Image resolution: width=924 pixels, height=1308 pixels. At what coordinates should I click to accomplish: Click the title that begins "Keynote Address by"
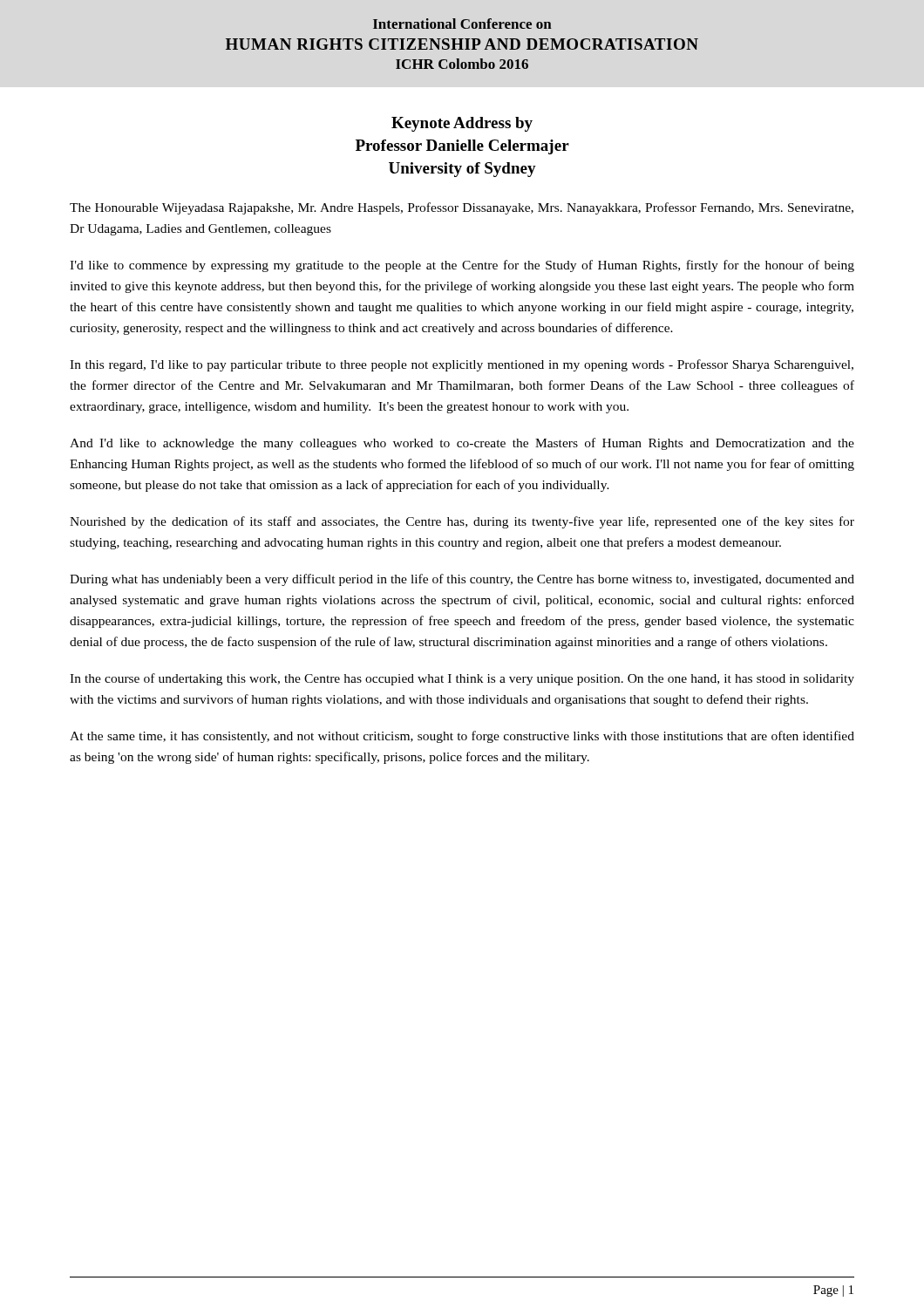click(x=462, y=146)
